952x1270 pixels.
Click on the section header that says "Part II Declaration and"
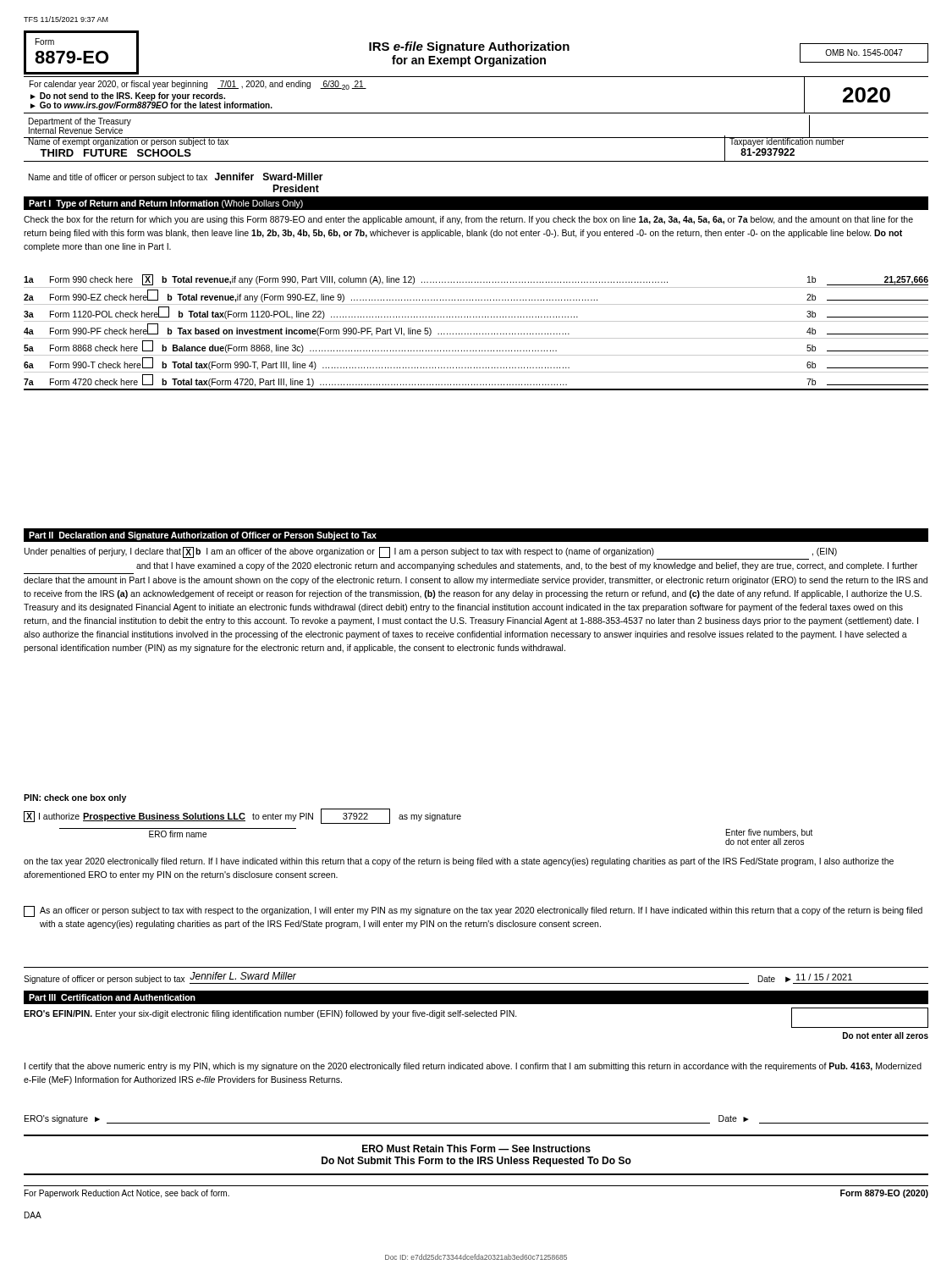pos(203,535)
